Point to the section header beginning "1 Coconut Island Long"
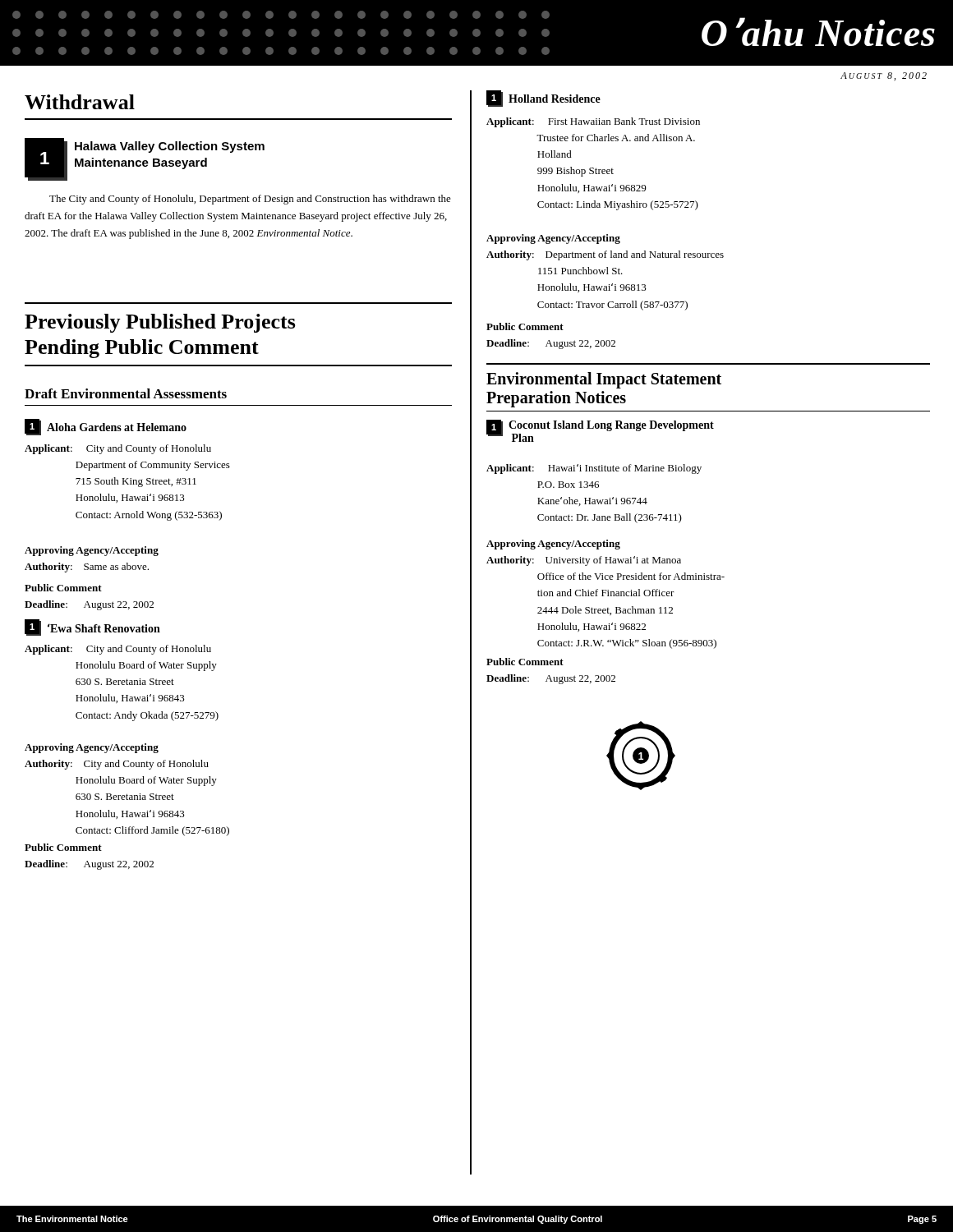 point(708,432)
